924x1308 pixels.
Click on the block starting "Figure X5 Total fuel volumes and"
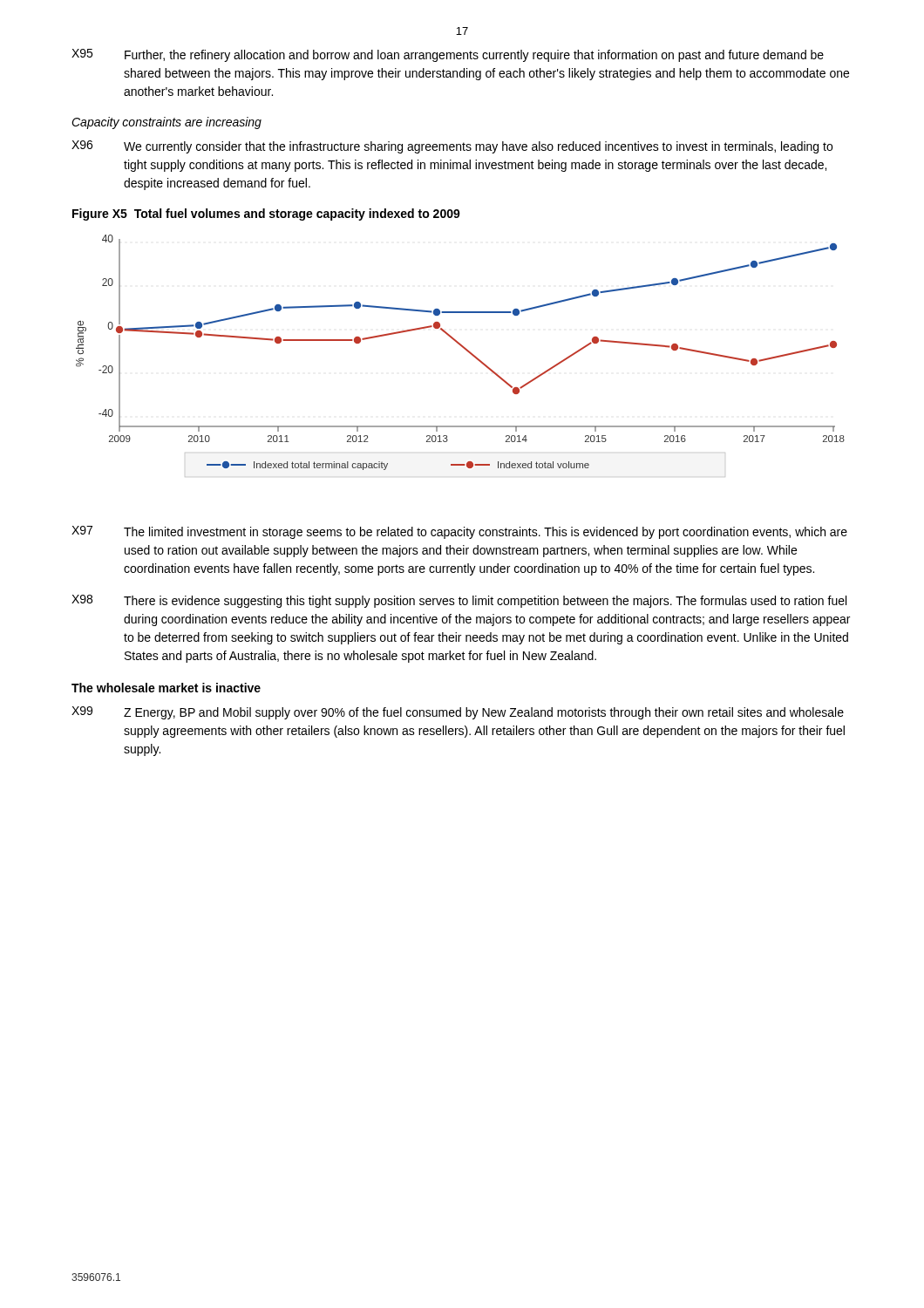pos(266,214)
